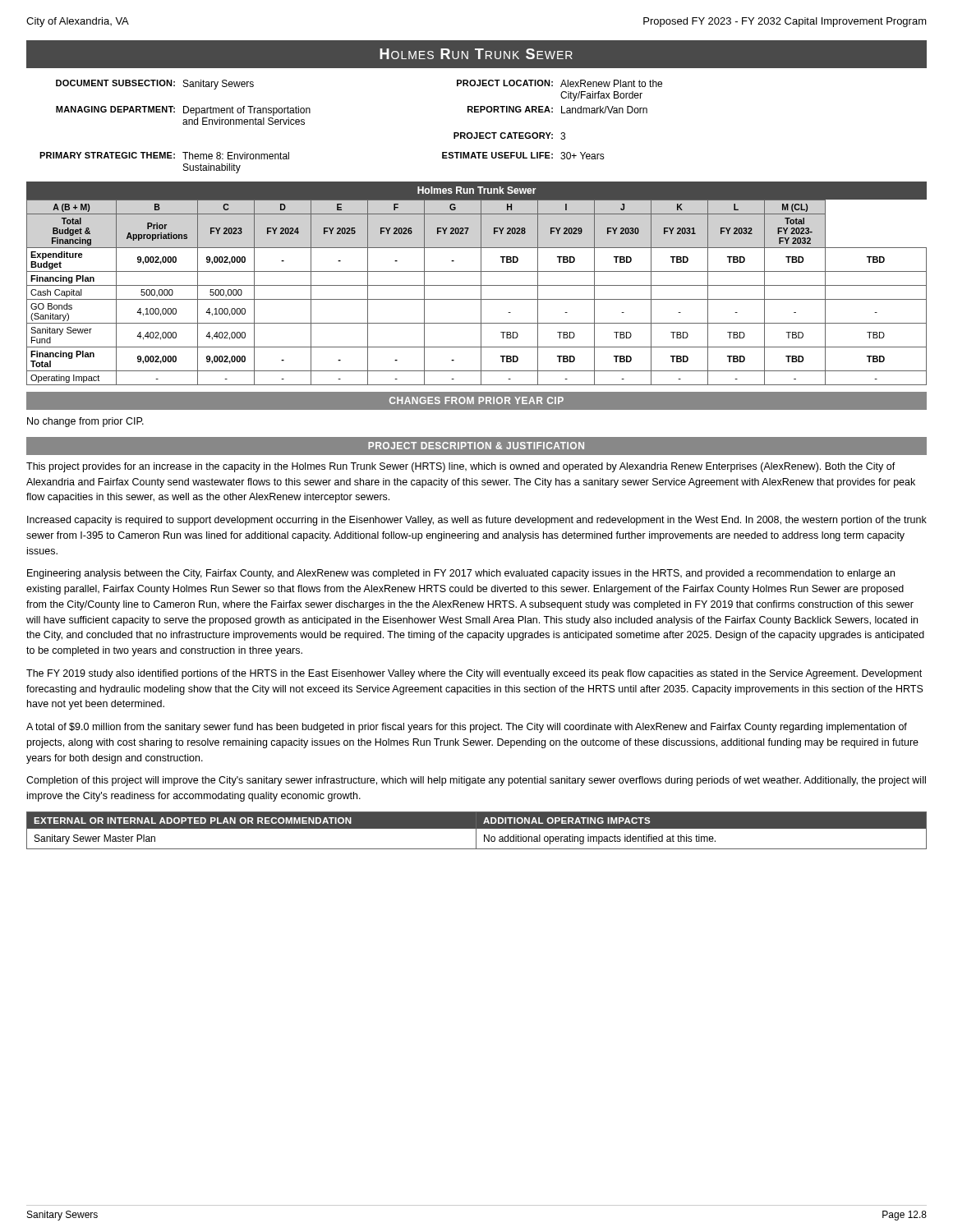Click on the text block containing "Engineering analysis between the City,"

point(475,612)
